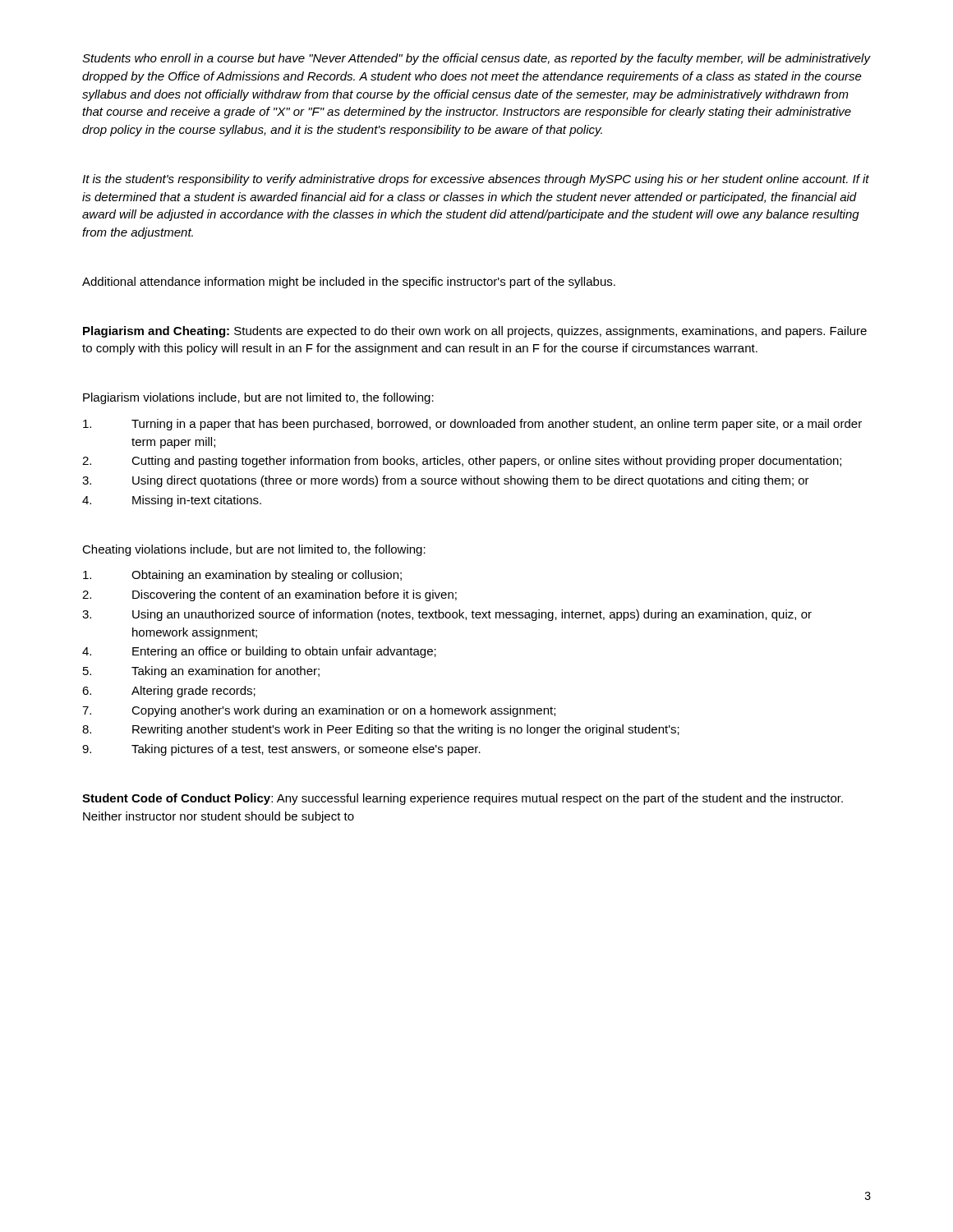
Task: Select the list item that says "5. Taking an examination for another;"
Action: [x=201, y=672]
